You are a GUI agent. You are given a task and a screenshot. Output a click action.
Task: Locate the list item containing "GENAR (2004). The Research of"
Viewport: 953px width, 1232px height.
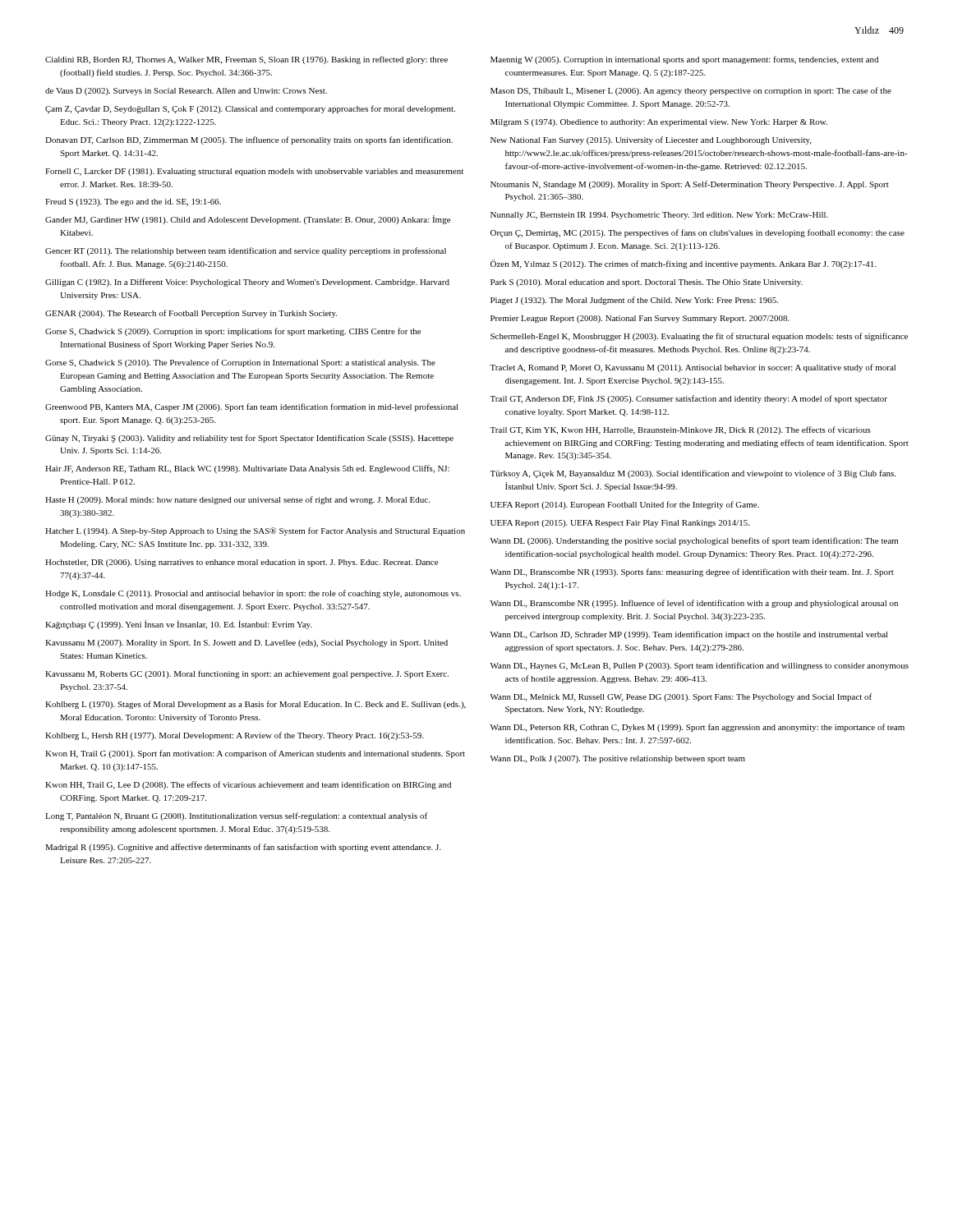click(x=191, y=313)
